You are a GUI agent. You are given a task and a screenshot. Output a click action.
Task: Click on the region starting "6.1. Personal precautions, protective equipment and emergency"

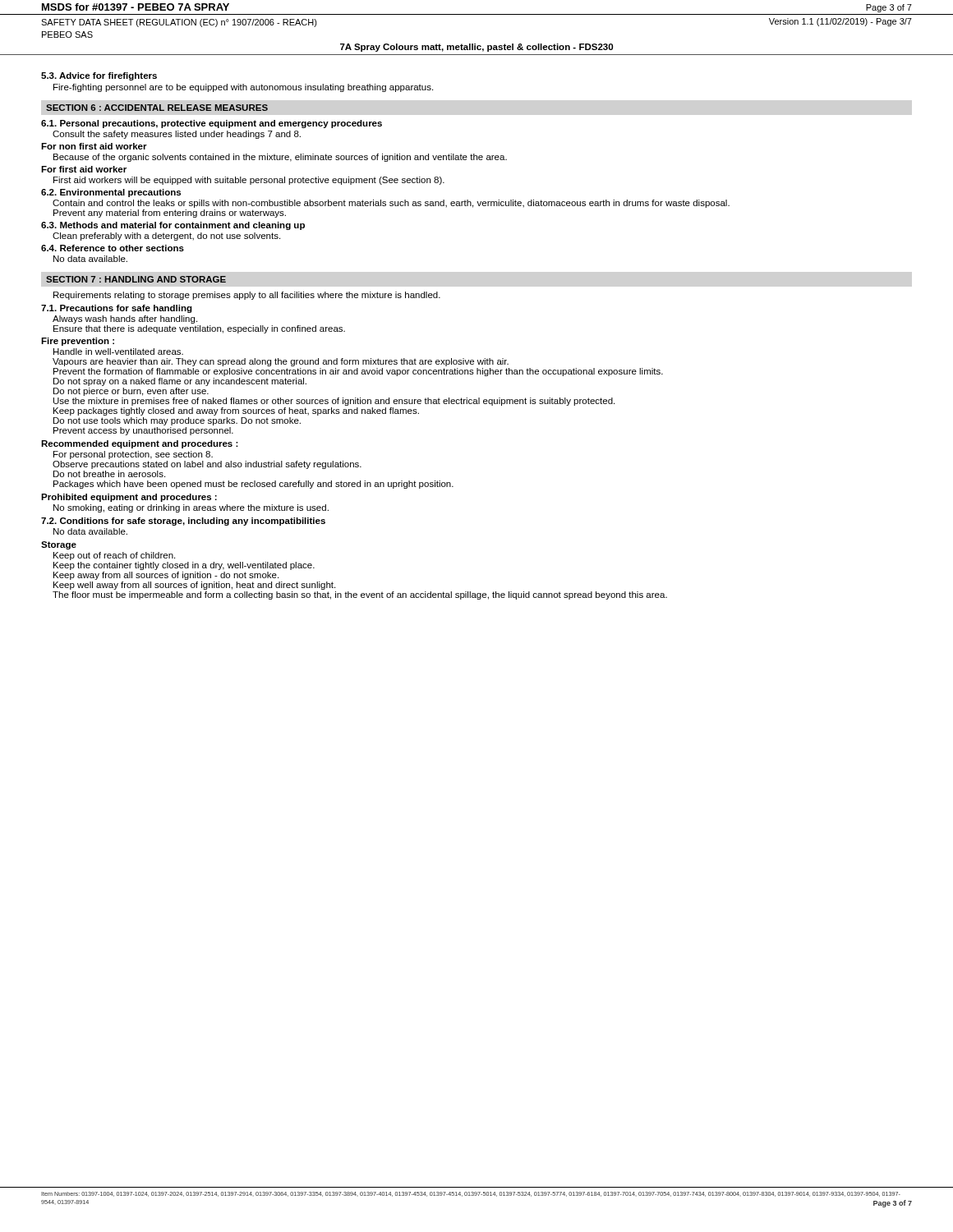click(x=212, y=123)
